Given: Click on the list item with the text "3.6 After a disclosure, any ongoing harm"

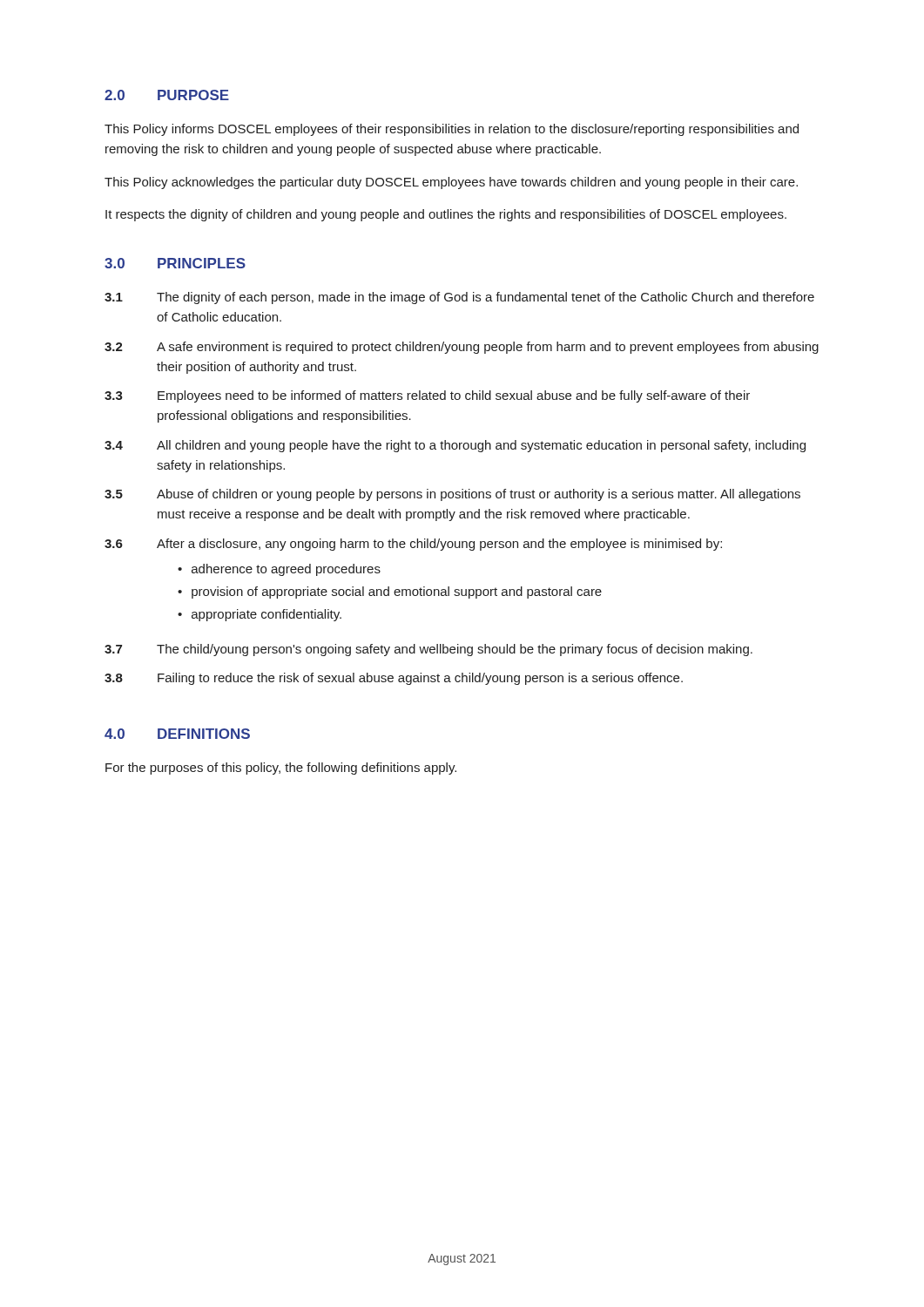Looking at the screenshot, I should [462, 581].
